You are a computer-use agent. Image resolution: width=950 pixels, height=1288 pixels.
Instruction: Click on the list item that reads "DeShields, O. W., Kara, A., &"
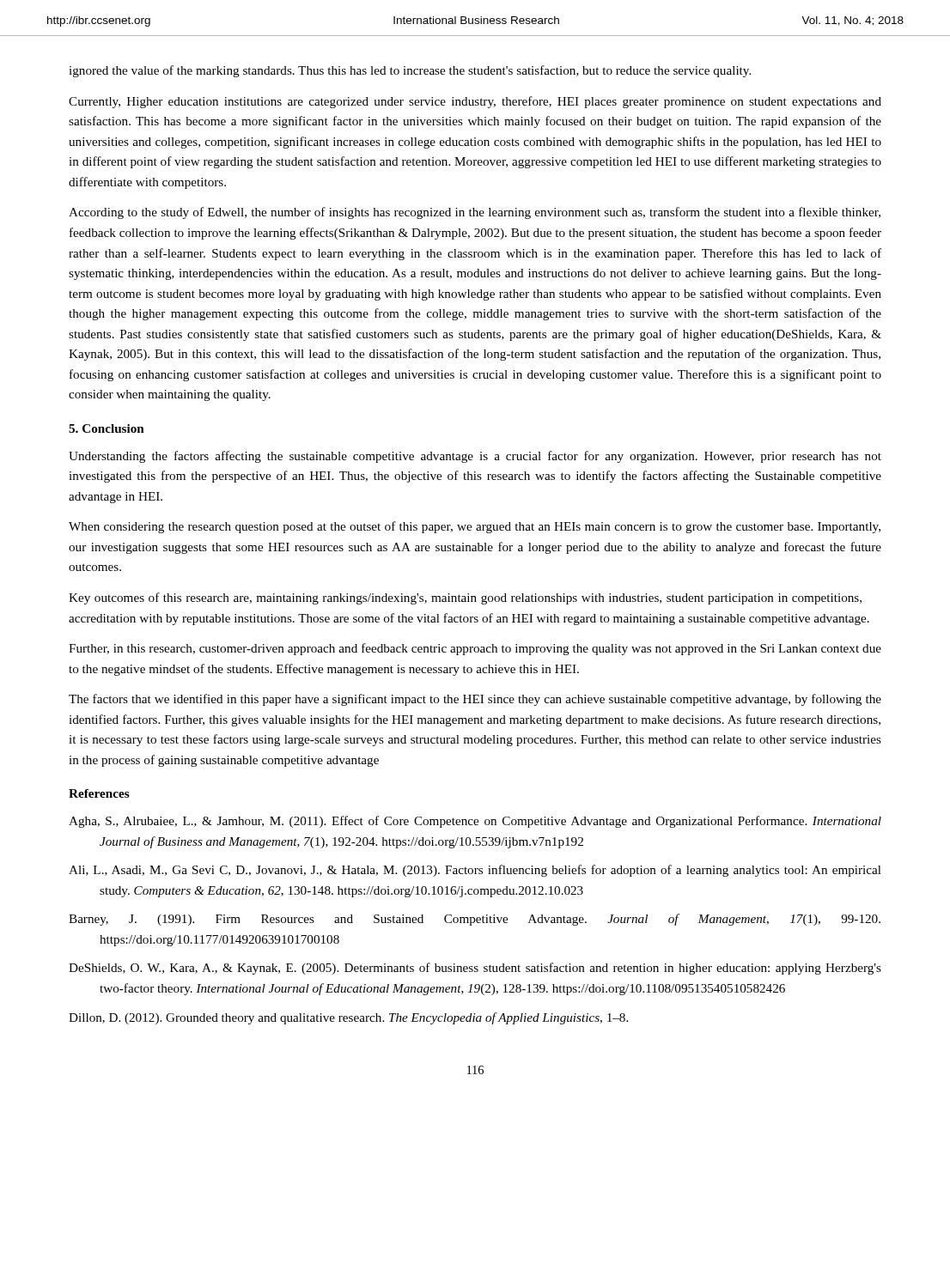475,978
